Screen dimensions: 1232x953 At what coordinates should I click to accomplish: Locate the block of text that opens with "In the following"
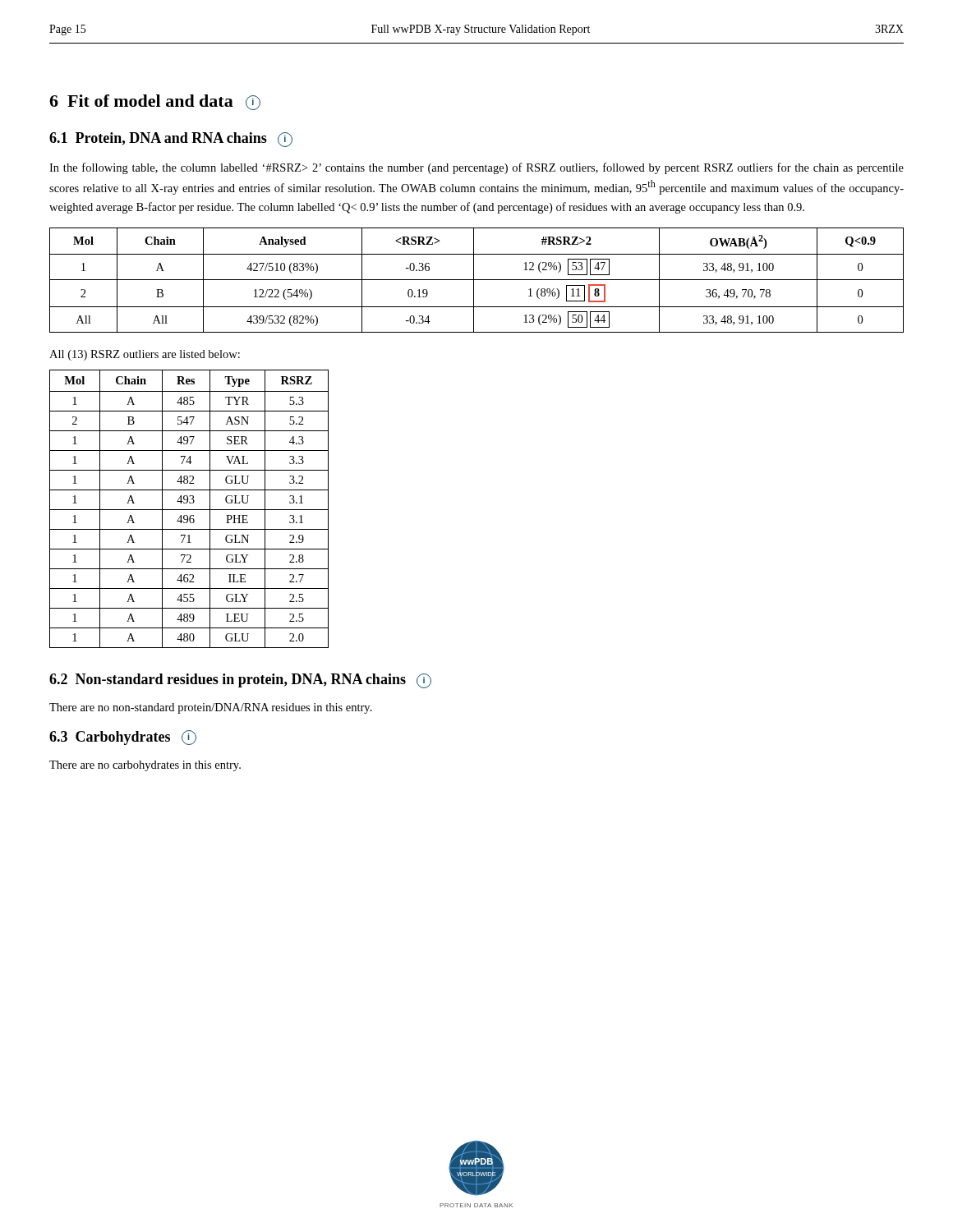pyautogui.click(x=476, y=187)
